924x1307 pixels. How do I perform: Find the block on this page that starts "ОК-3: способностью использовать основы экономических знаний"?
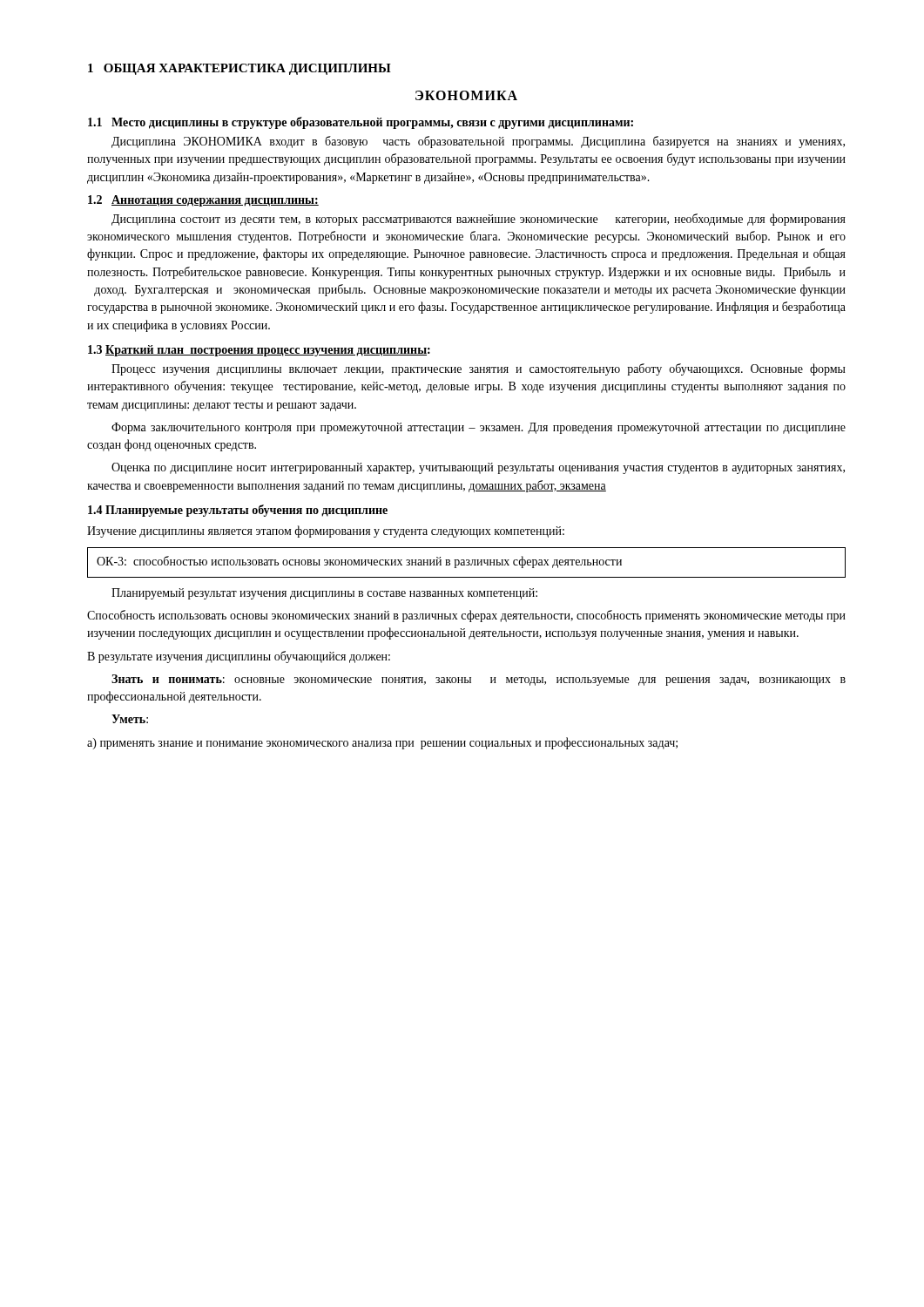pos(359,562)
